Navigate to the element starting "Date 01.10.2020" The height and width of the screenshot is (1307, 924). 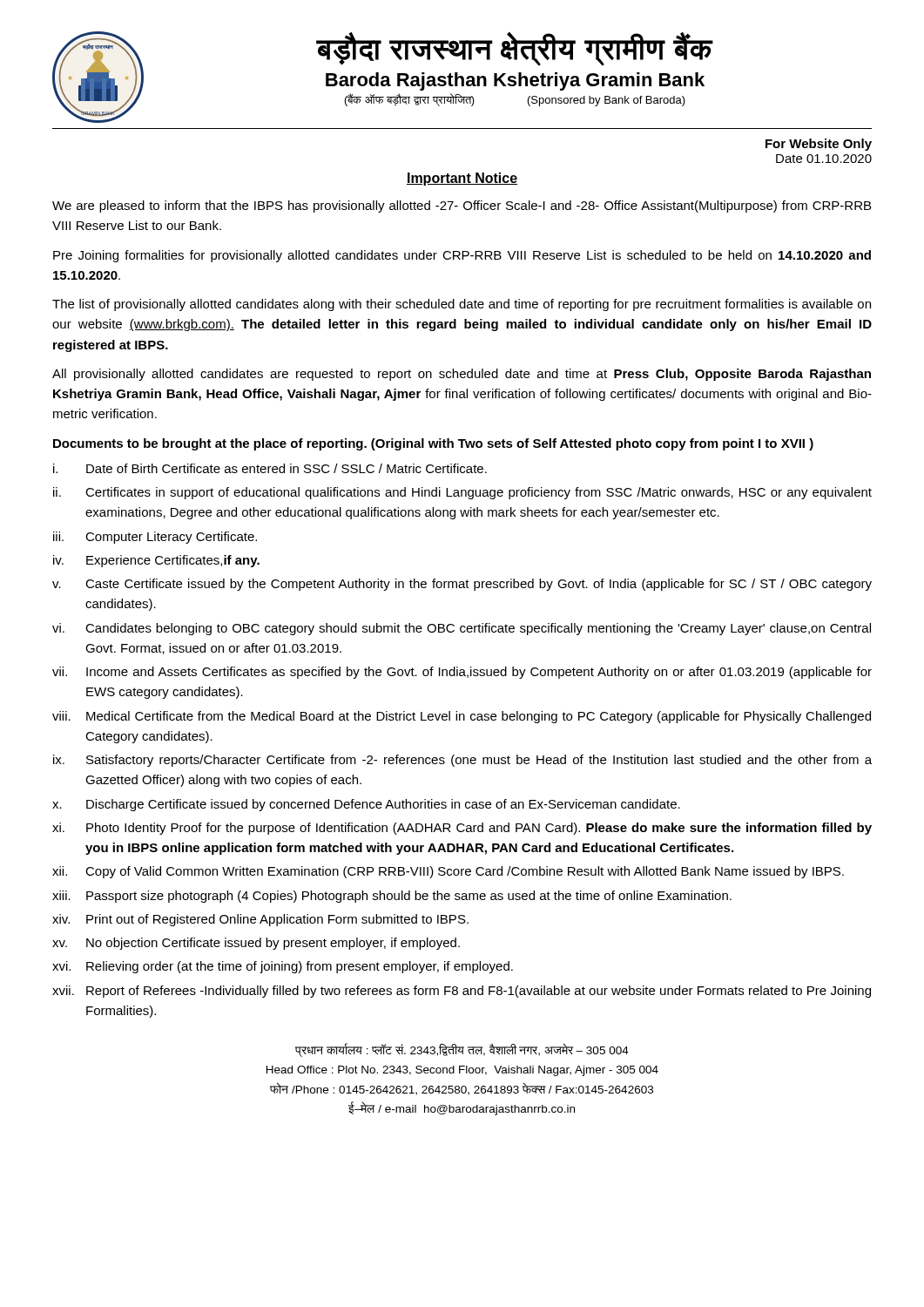tap(823, 158)
